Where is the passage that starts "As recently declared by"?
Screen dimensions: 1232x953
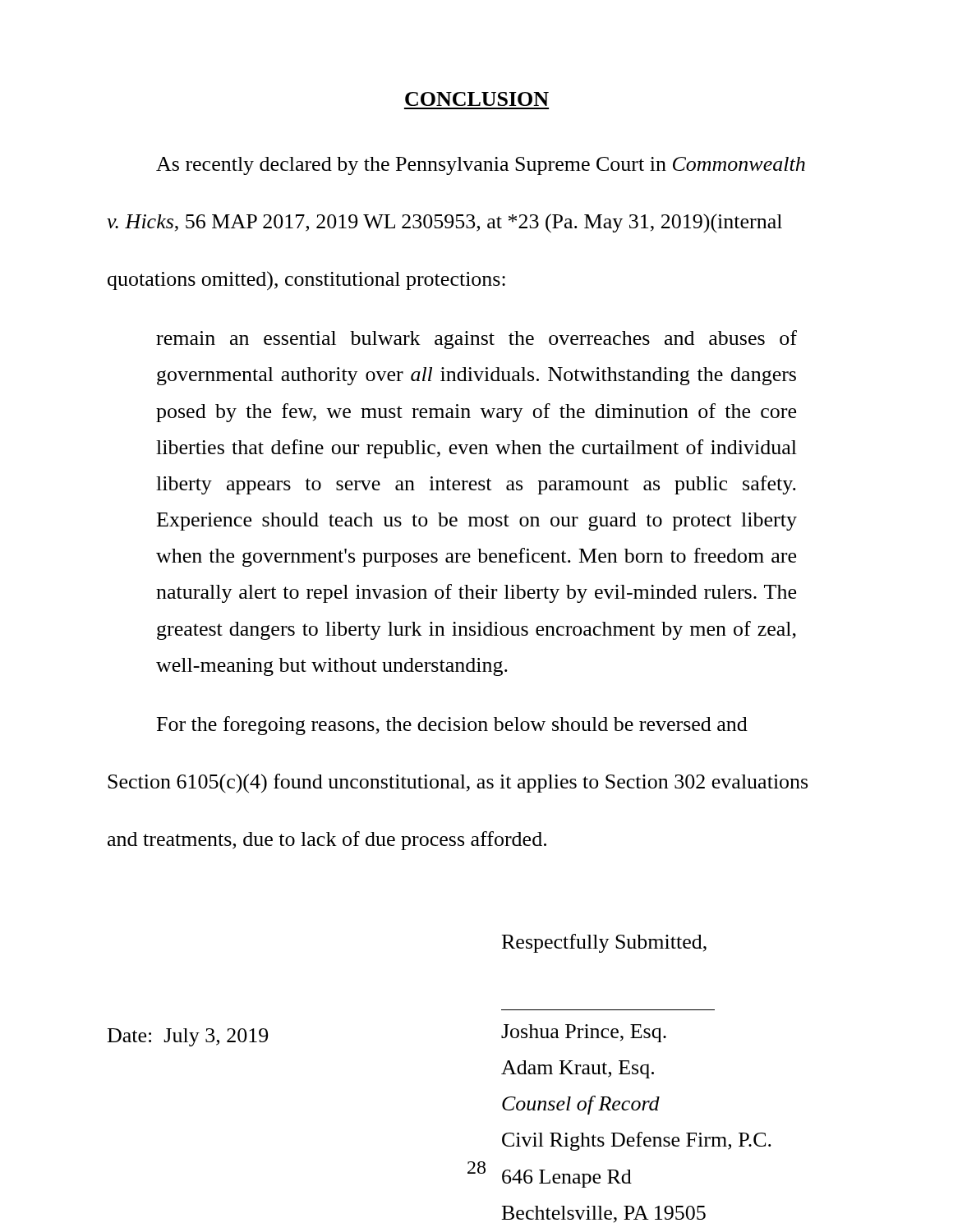point(476,222)
